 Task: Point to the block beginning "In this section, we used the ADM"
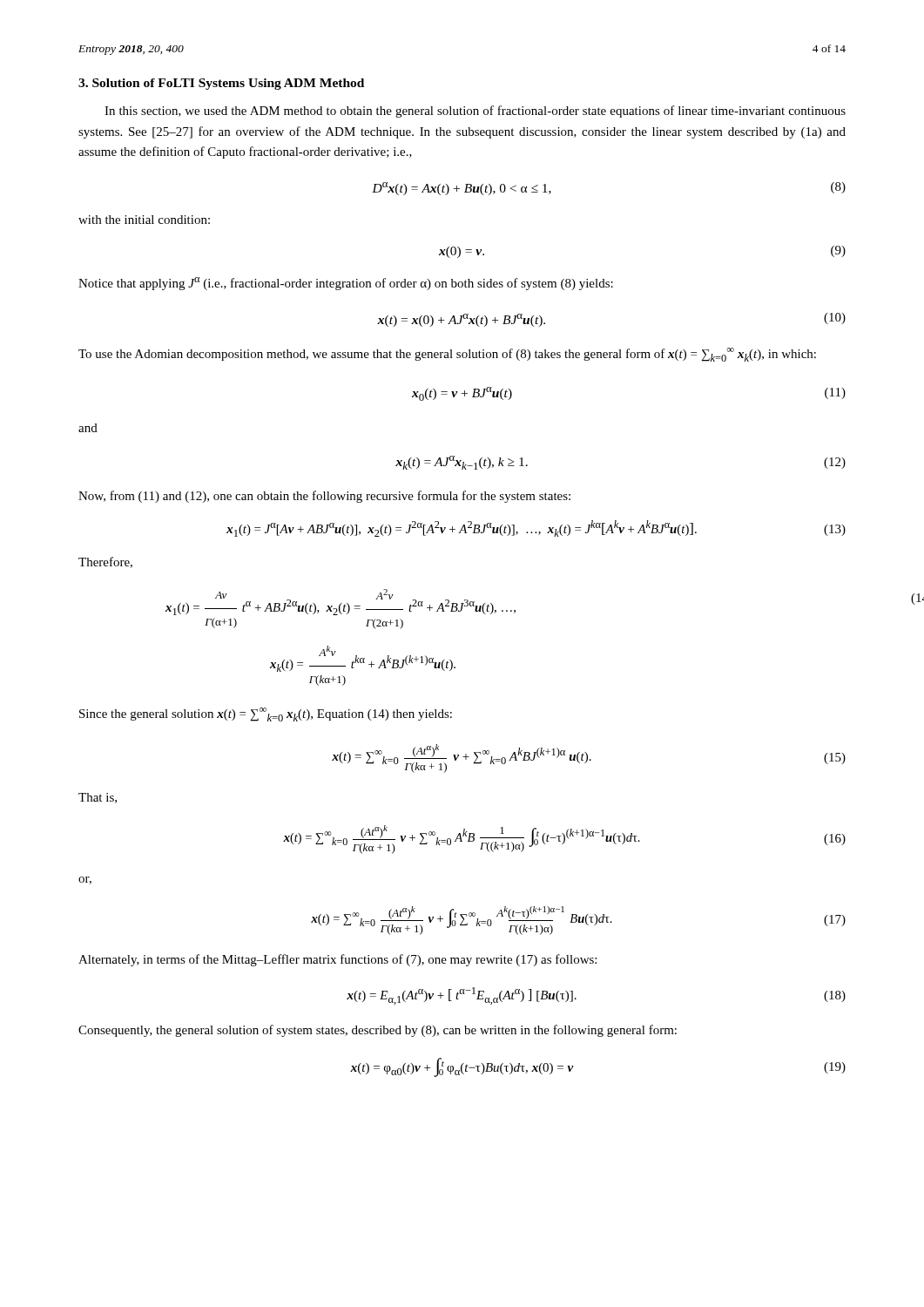(x=462, y=132)
